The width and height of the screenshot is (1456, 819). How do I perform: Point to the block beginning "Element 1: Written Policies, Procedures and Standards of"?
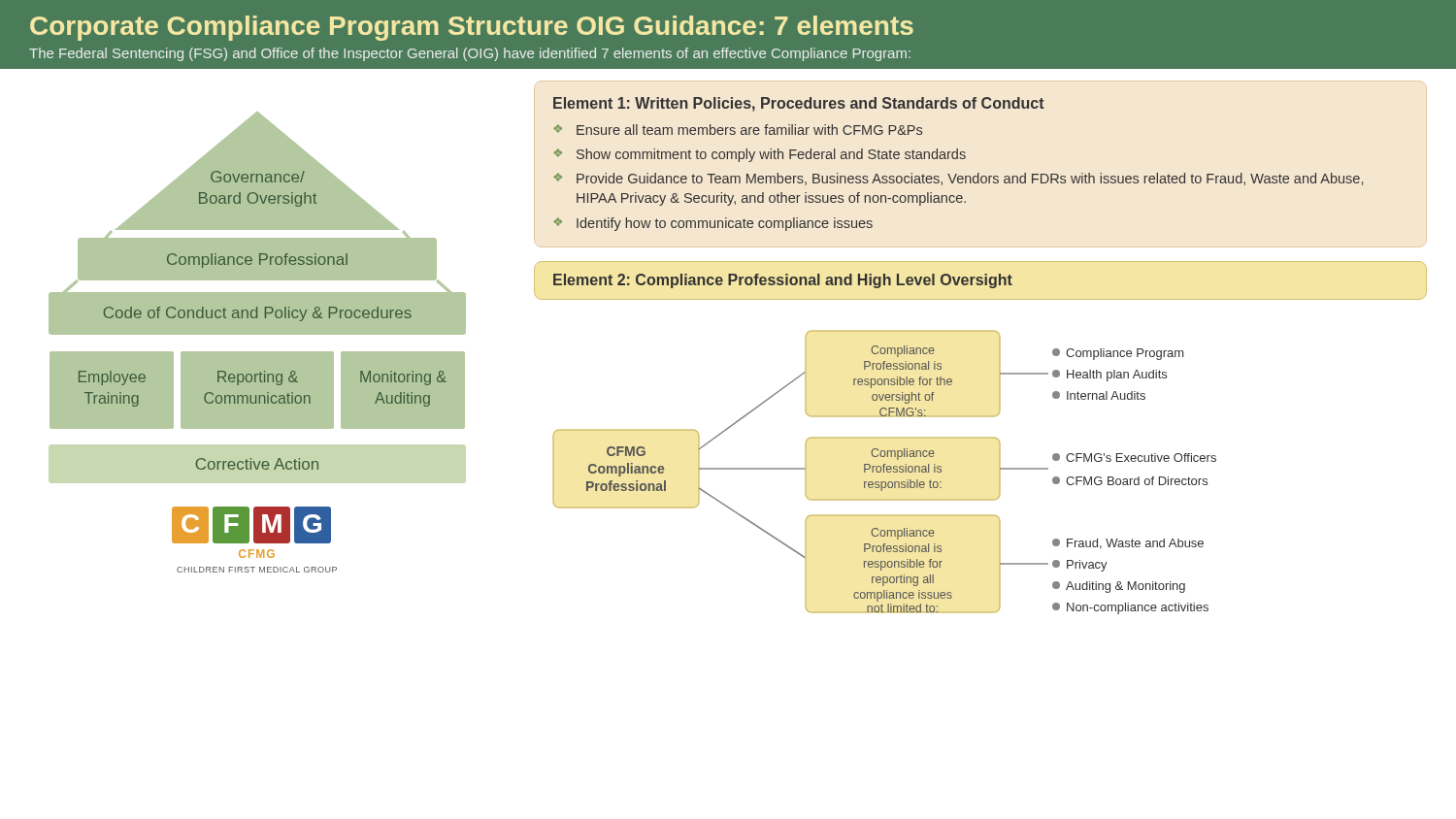[x=980, y=164]
